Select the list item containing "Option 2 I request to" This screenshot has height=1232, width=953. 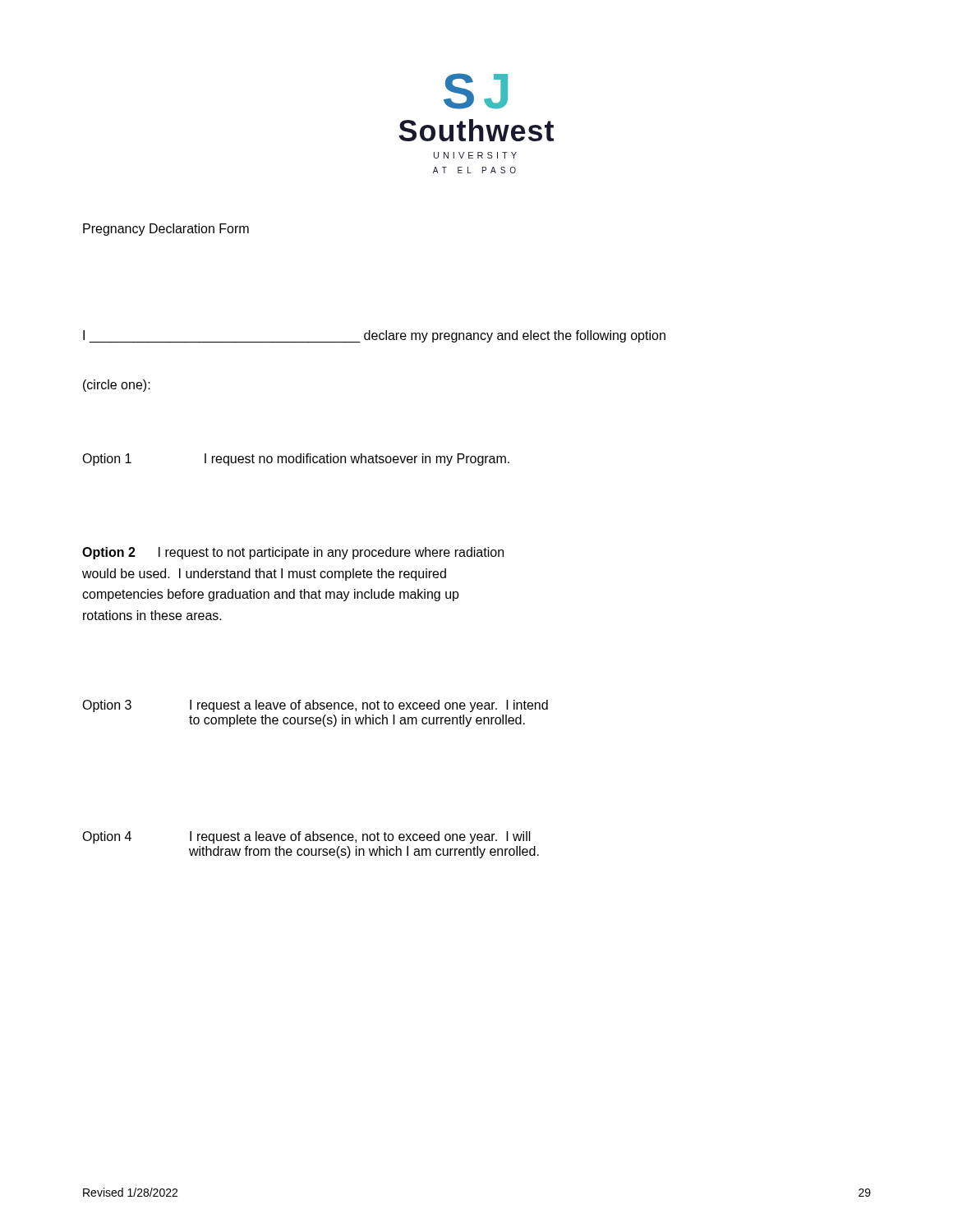(x=293, y=584)
